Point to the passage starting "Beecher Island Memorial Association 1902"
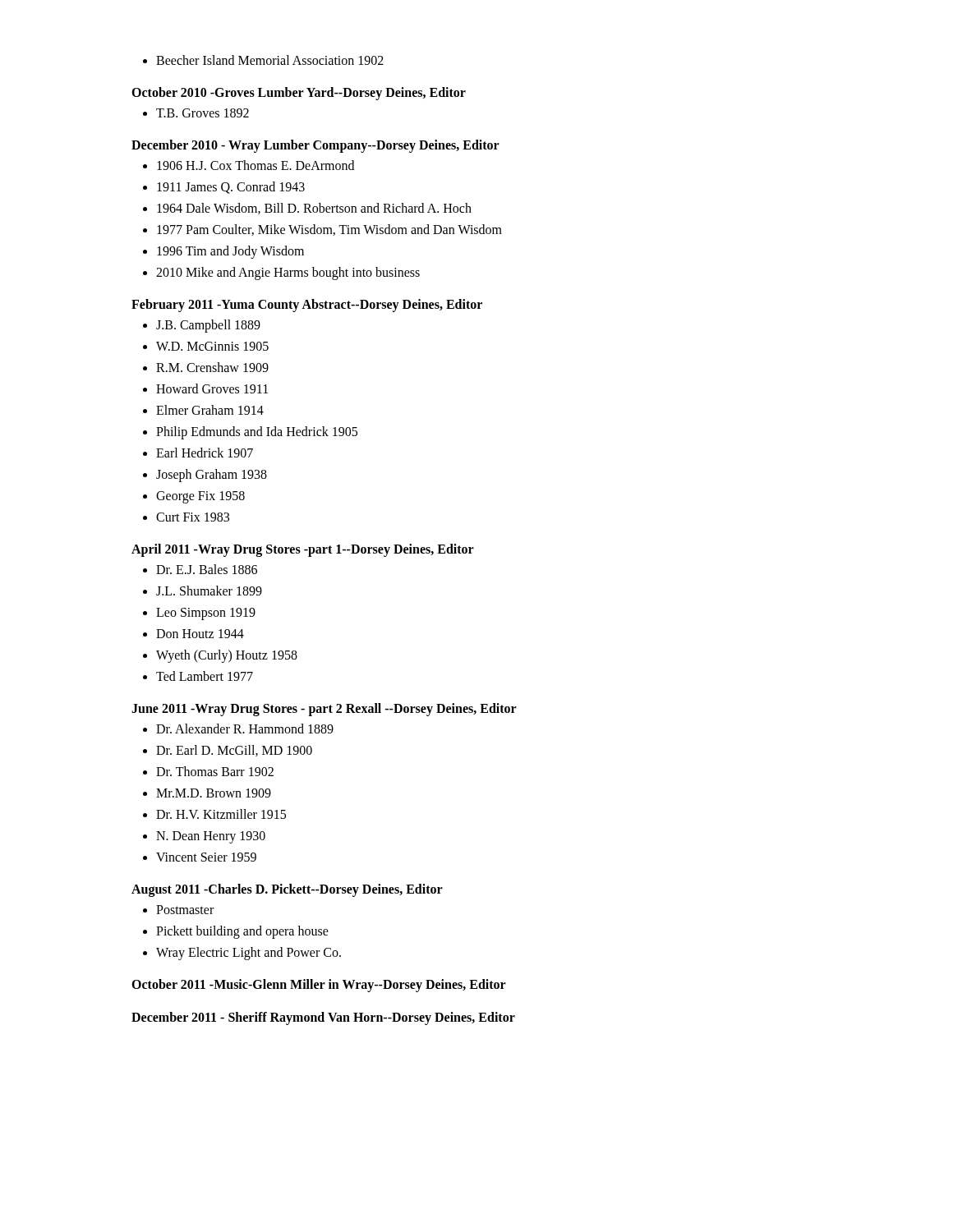This screenshot has width=953, height=1232. click(263, 60)
